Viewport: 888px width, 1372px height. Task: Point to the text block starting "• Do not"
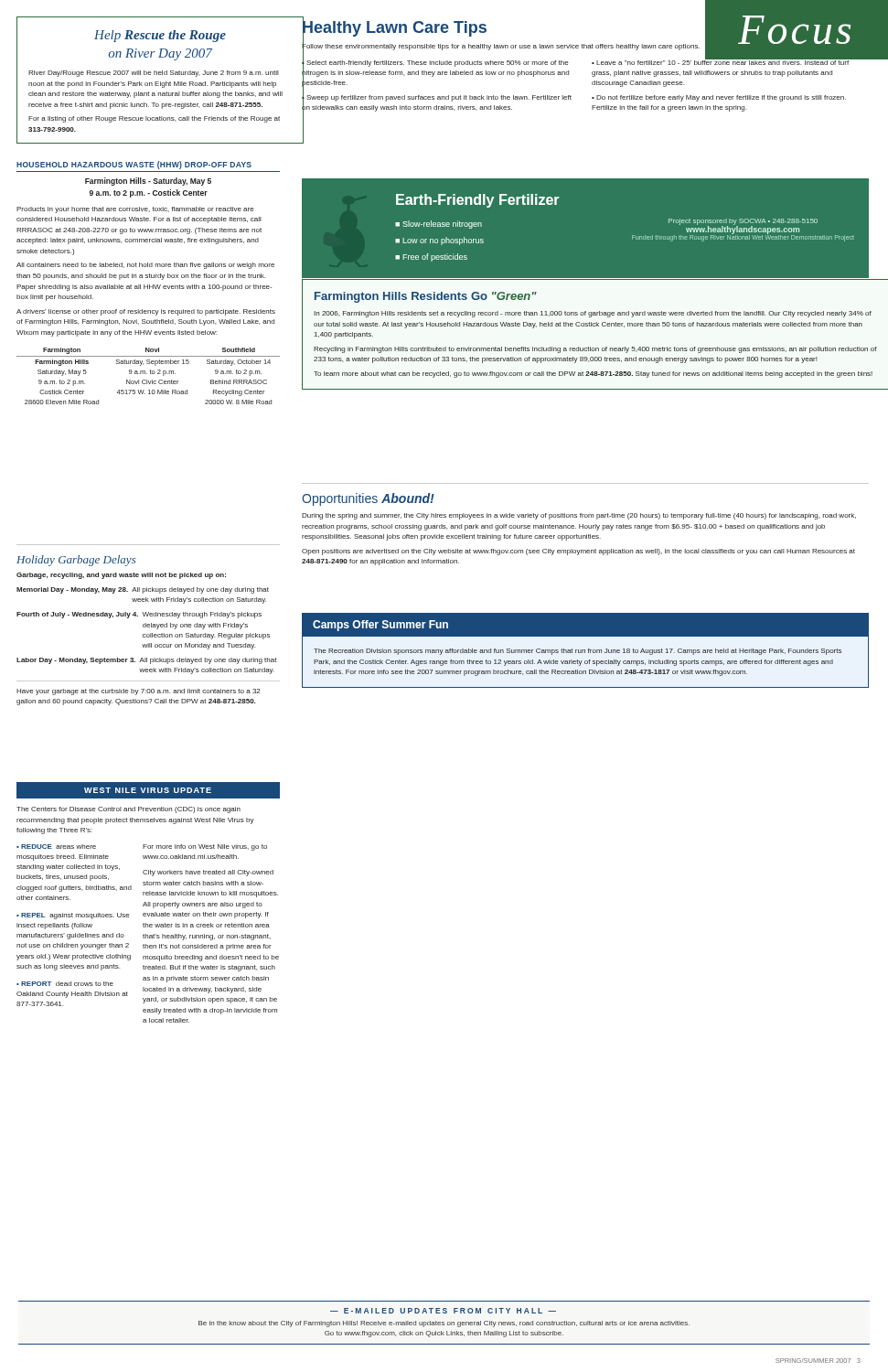click(719, 103)
